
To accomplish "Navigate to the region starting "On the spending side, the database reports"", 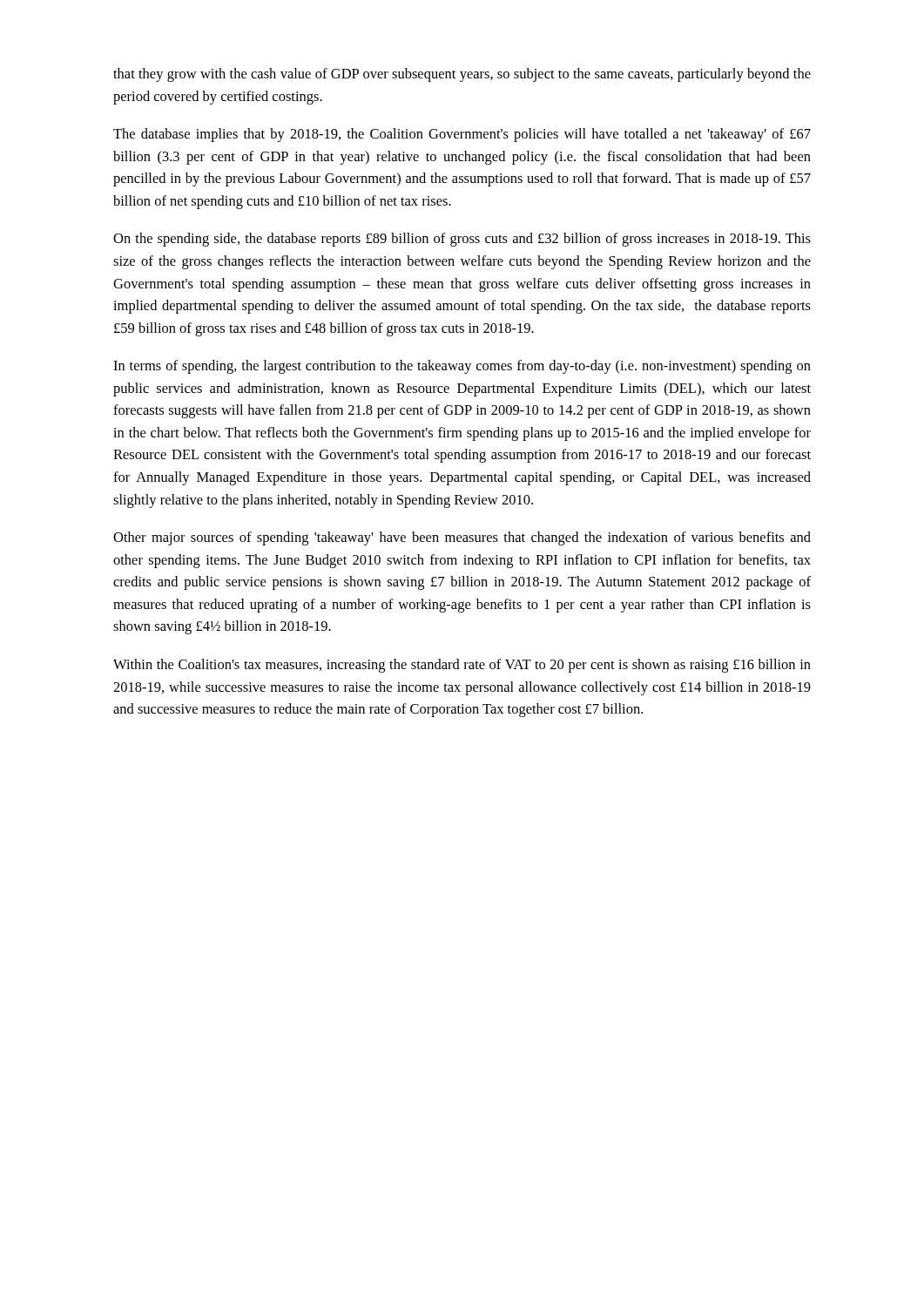I will pos(462,283).
